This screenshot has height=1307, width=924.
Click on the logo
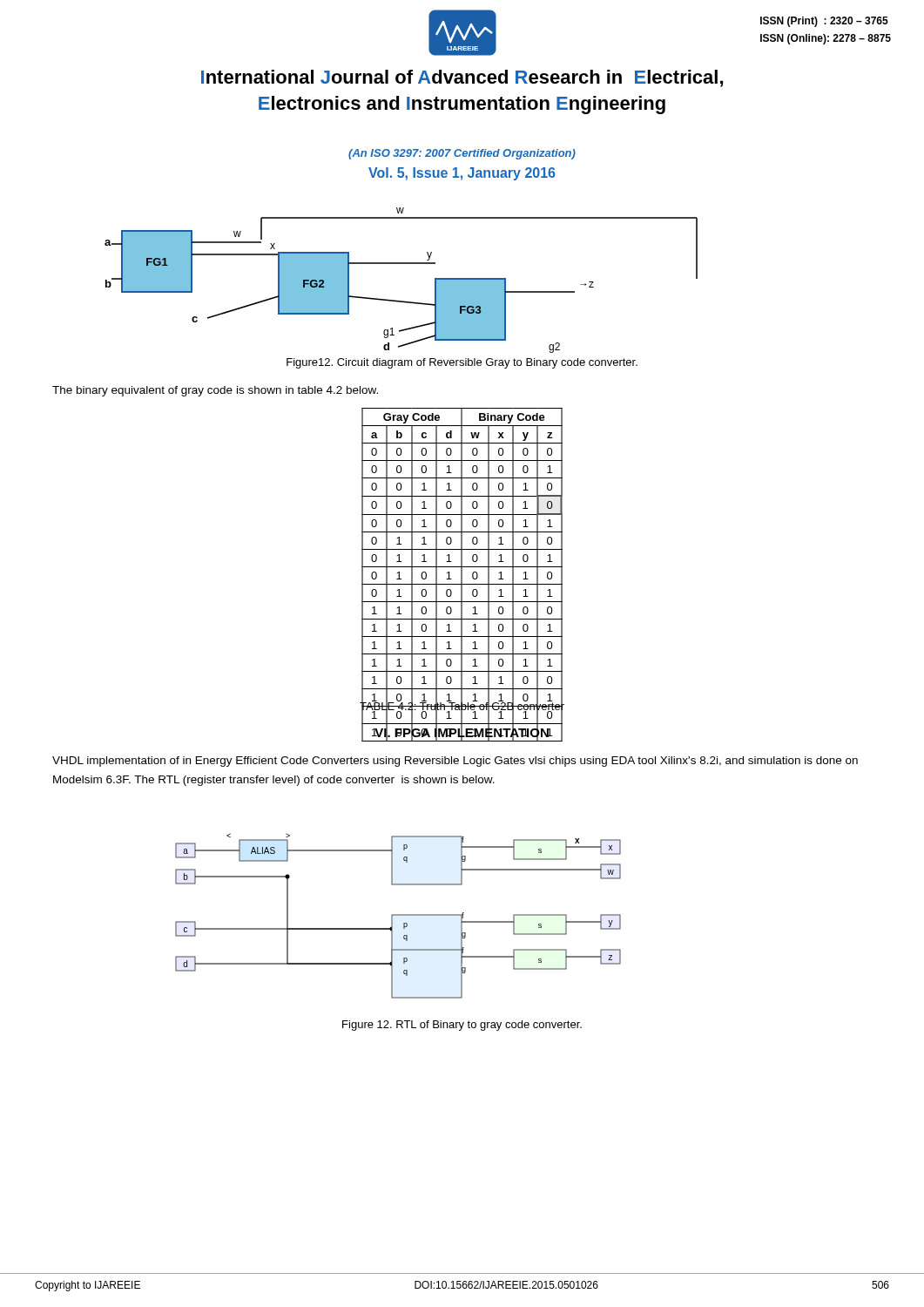coord(462,33)
